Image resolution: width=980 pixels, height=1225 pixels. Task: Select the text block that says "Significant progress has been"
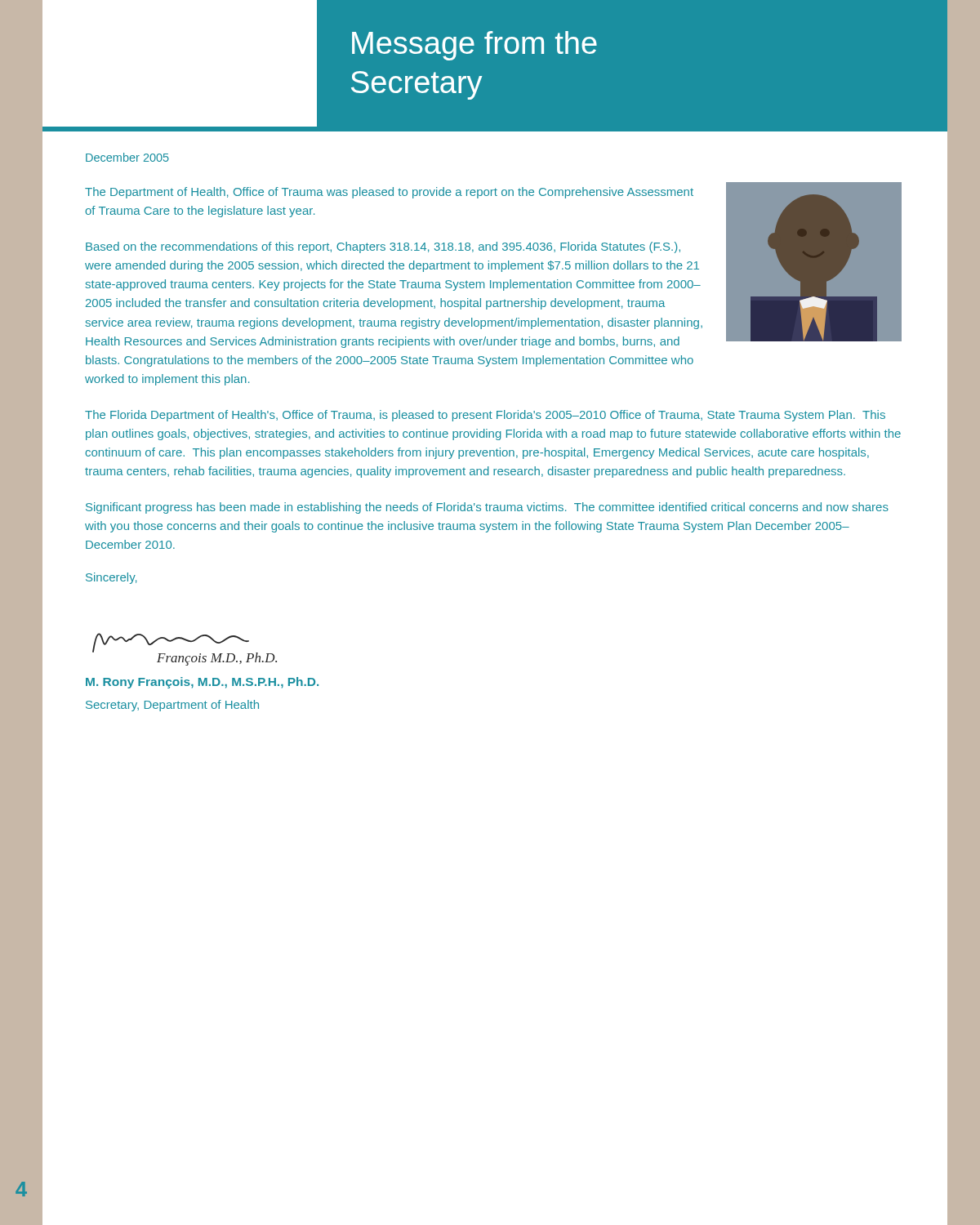[487, 525]
